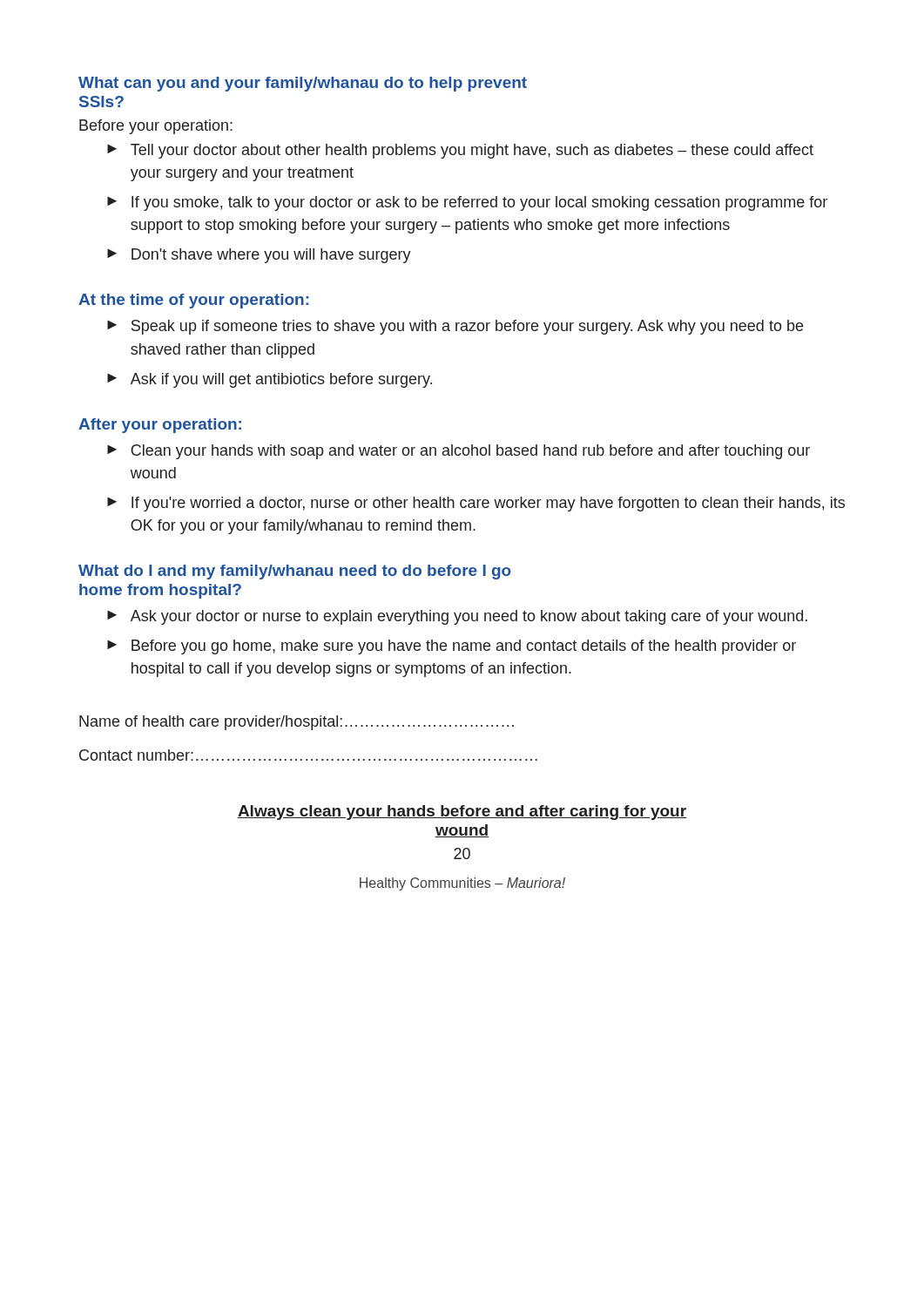The width and height of the screenshot is (924, 1307).
Task: Point to the passage starting "What do I"
Action: (x=295, y=580)
